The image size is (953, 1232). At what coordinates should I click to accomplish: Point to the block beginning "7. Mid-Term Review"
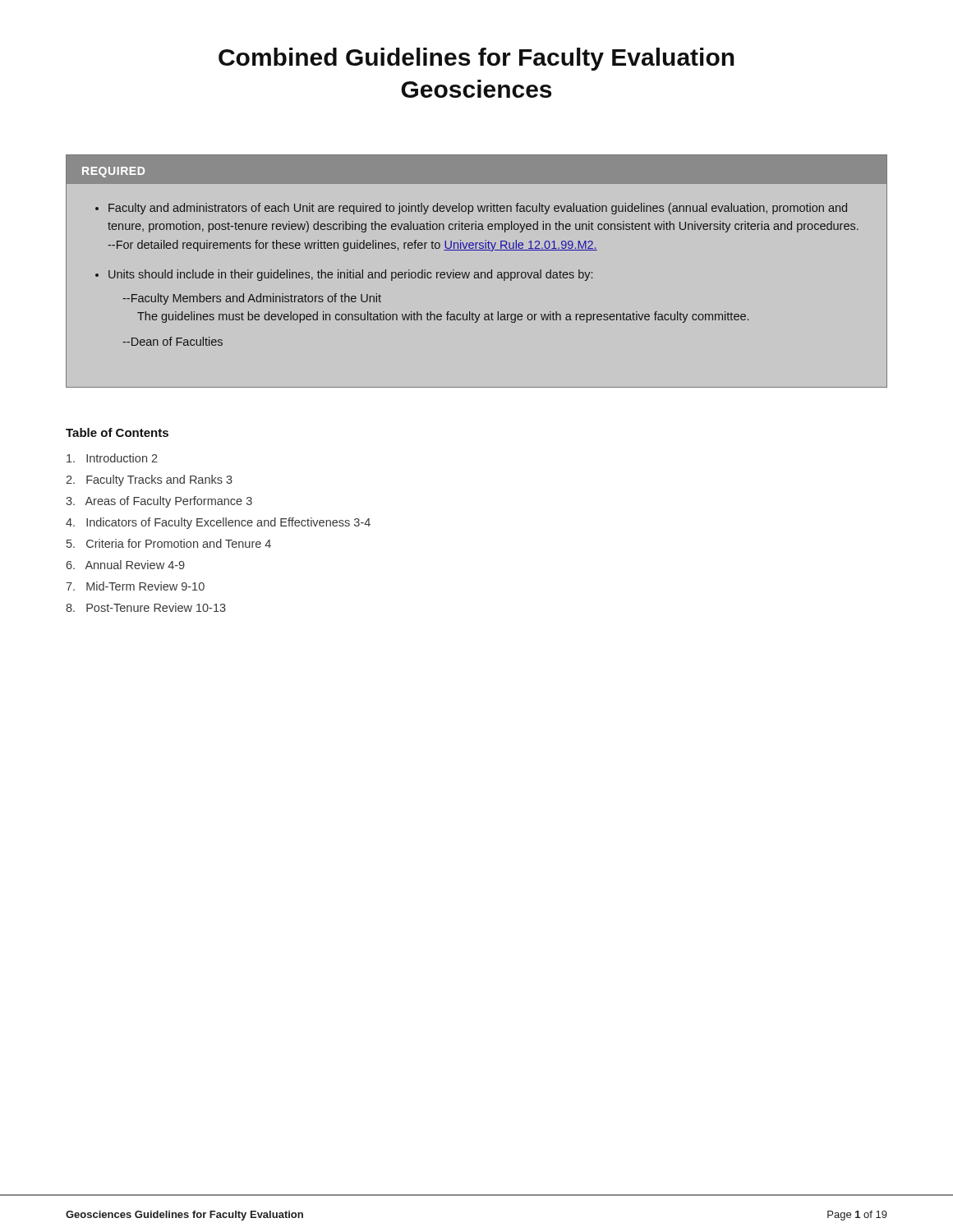pos(135,587)
